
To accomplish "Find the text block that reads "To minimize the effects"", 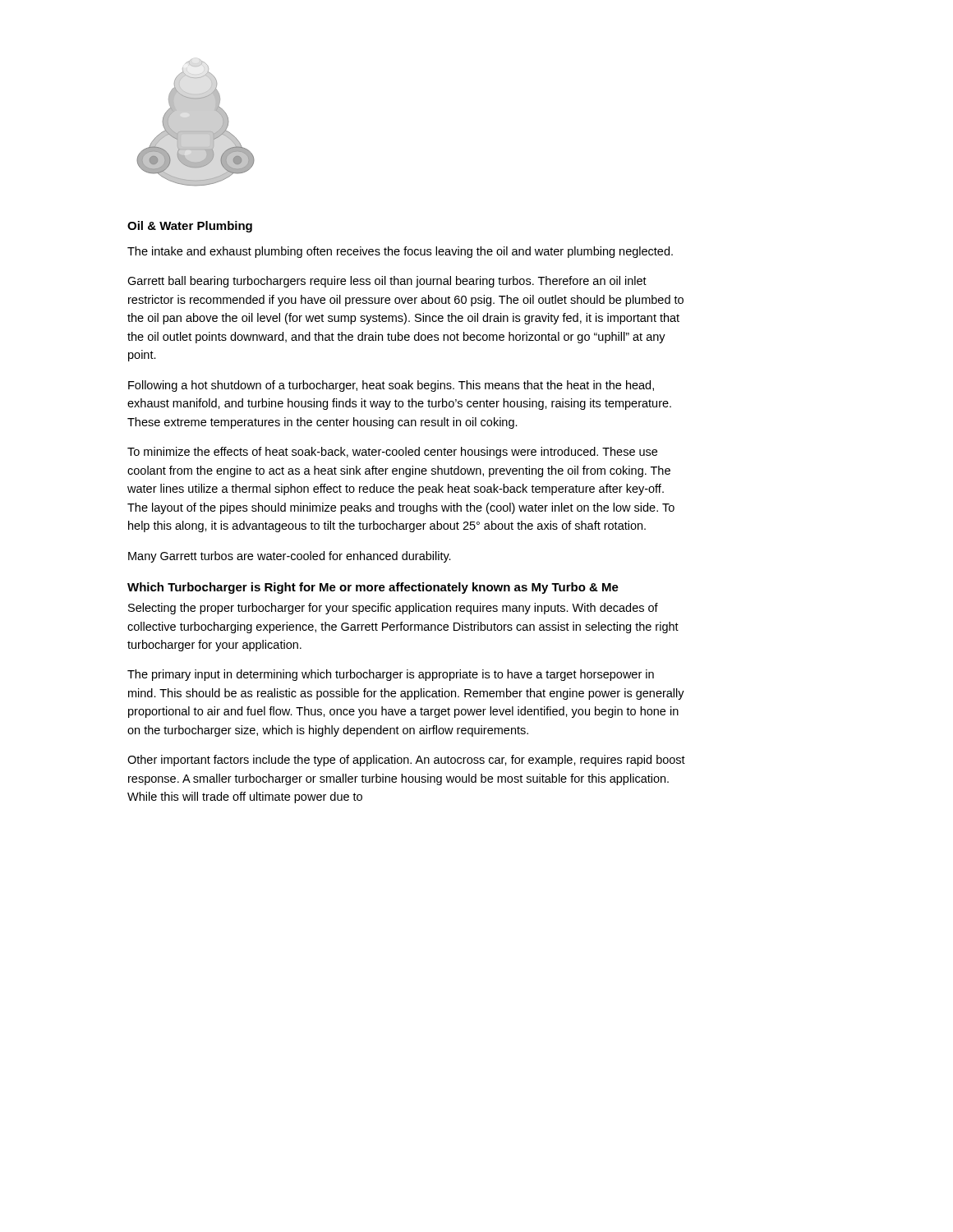I will (401, 489).
